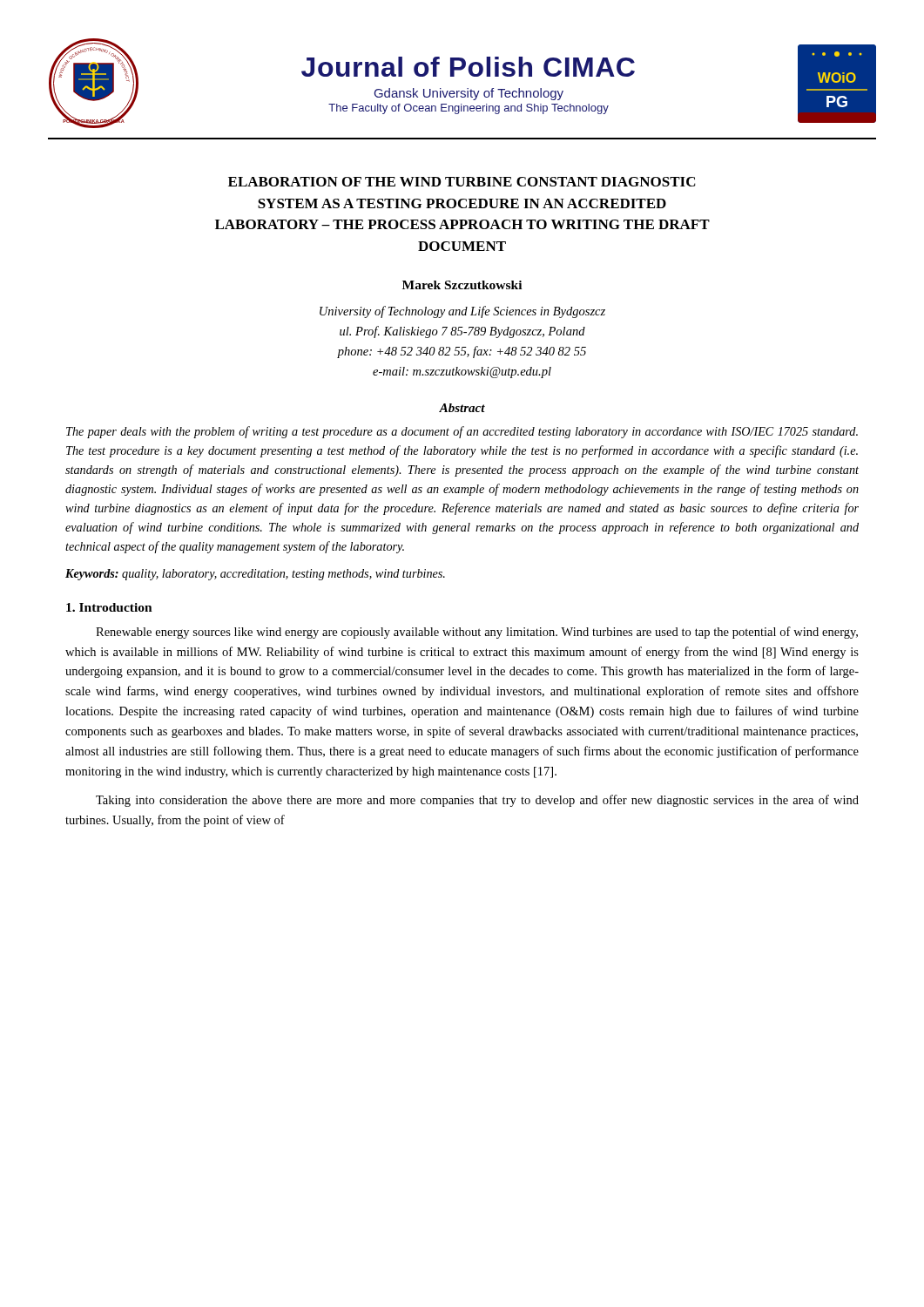Locate the block of text that opens with "Keywords: quality, laboratory, accreditation, testing"

[256, 574]
